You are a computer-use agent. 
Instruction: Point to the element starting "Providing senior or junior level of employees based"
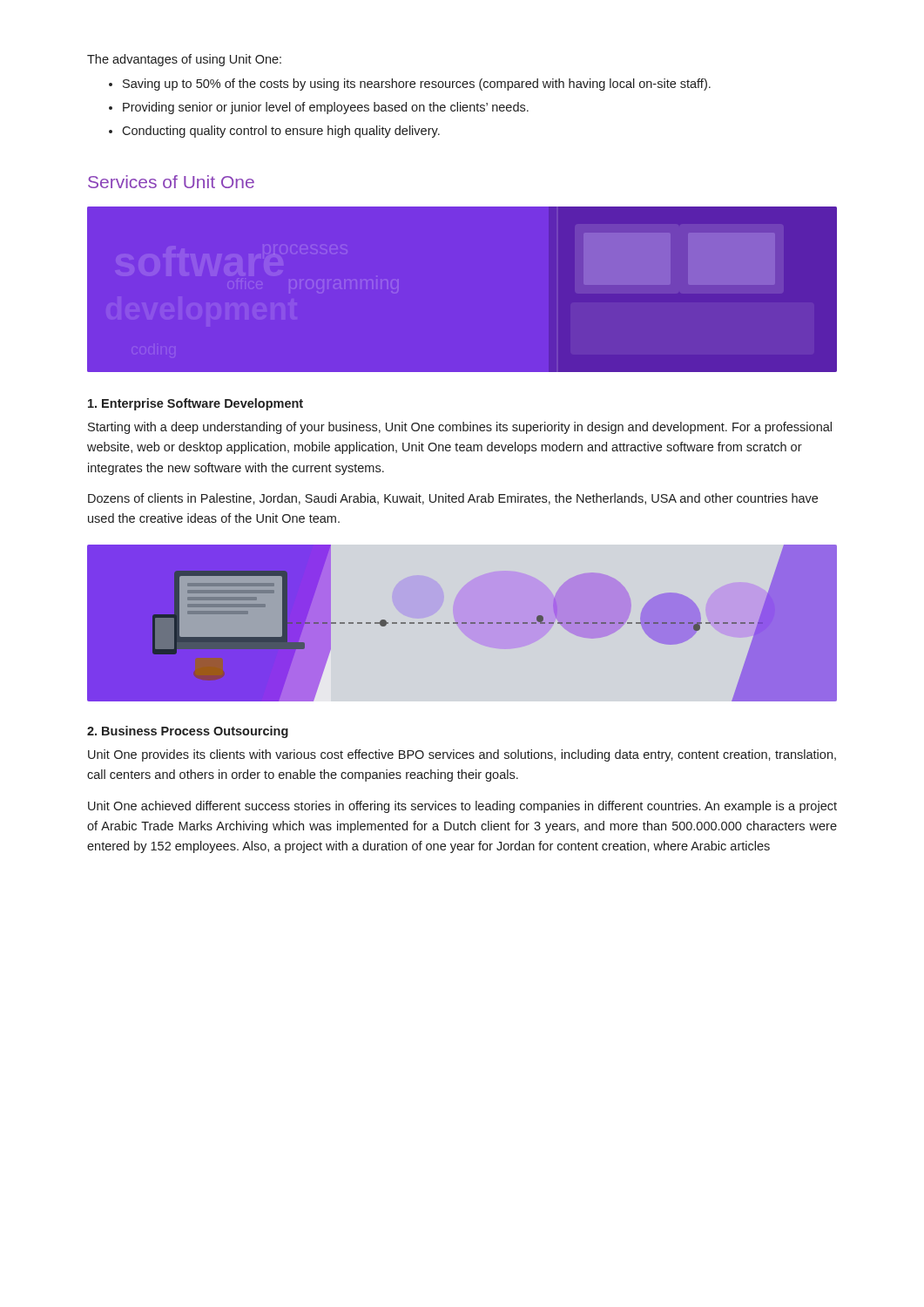[326, 107]
